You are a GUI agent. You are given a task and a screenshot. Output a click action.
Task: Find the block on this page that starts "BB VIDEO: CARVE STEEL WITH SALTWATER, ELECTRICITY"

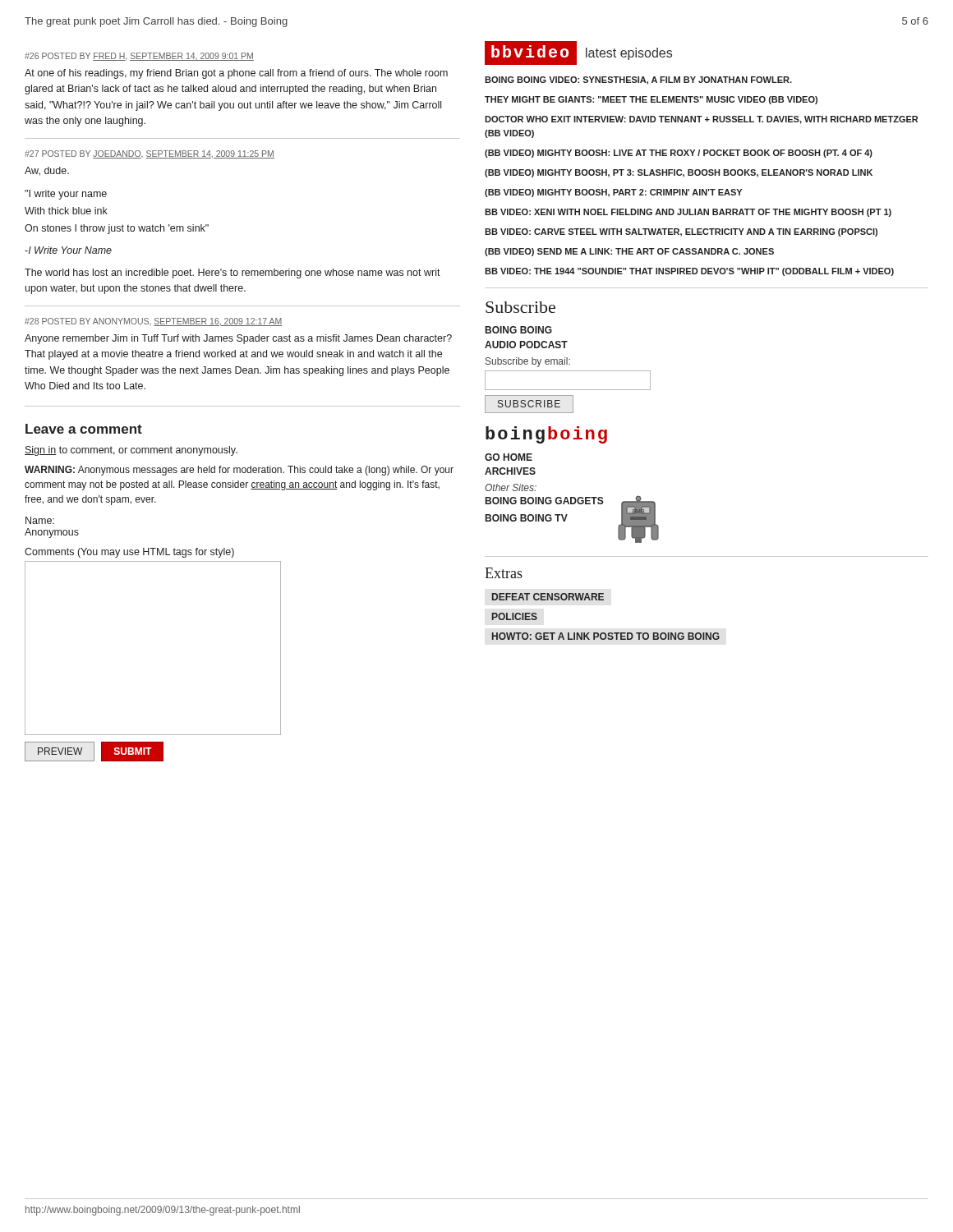pyautogui.click(x=681, y=232)
